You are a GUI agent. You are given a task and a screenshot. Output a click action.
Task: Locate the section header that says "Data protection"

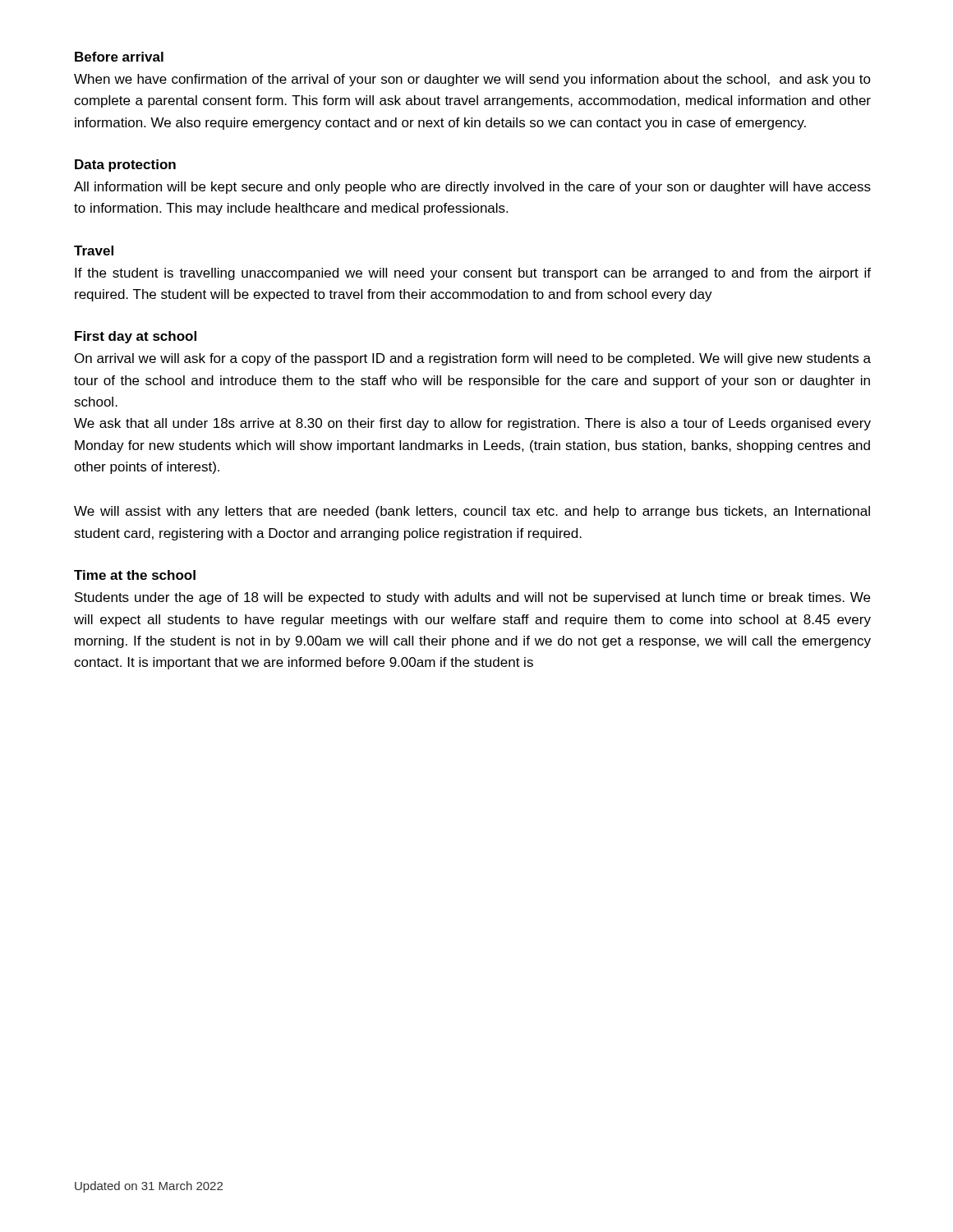(x=125, y=165)
